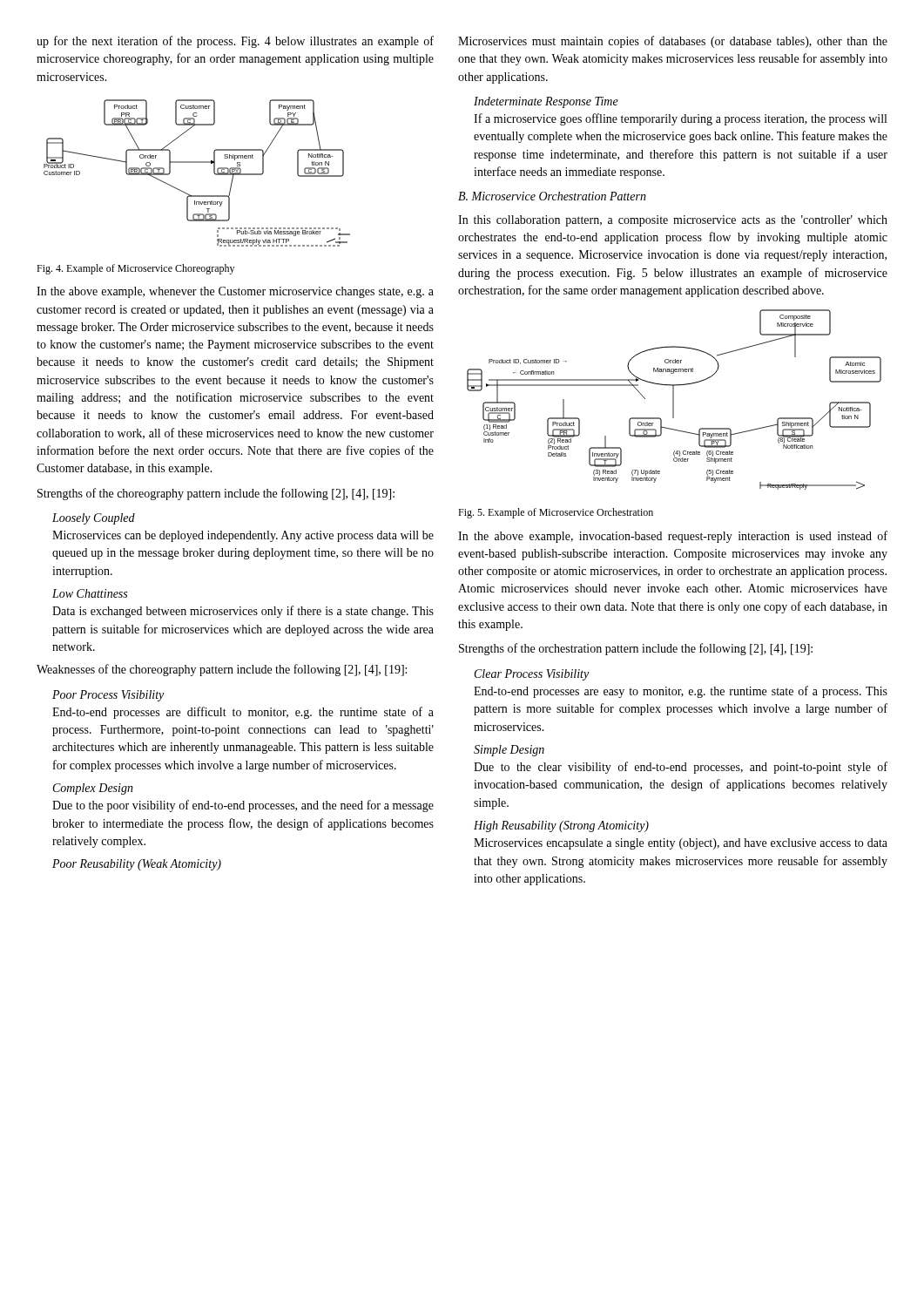Where is the passage that starts "Loosely Coupled Microservices"?
This screenshot has width=924, height=1307.
[x=243, y=545]
